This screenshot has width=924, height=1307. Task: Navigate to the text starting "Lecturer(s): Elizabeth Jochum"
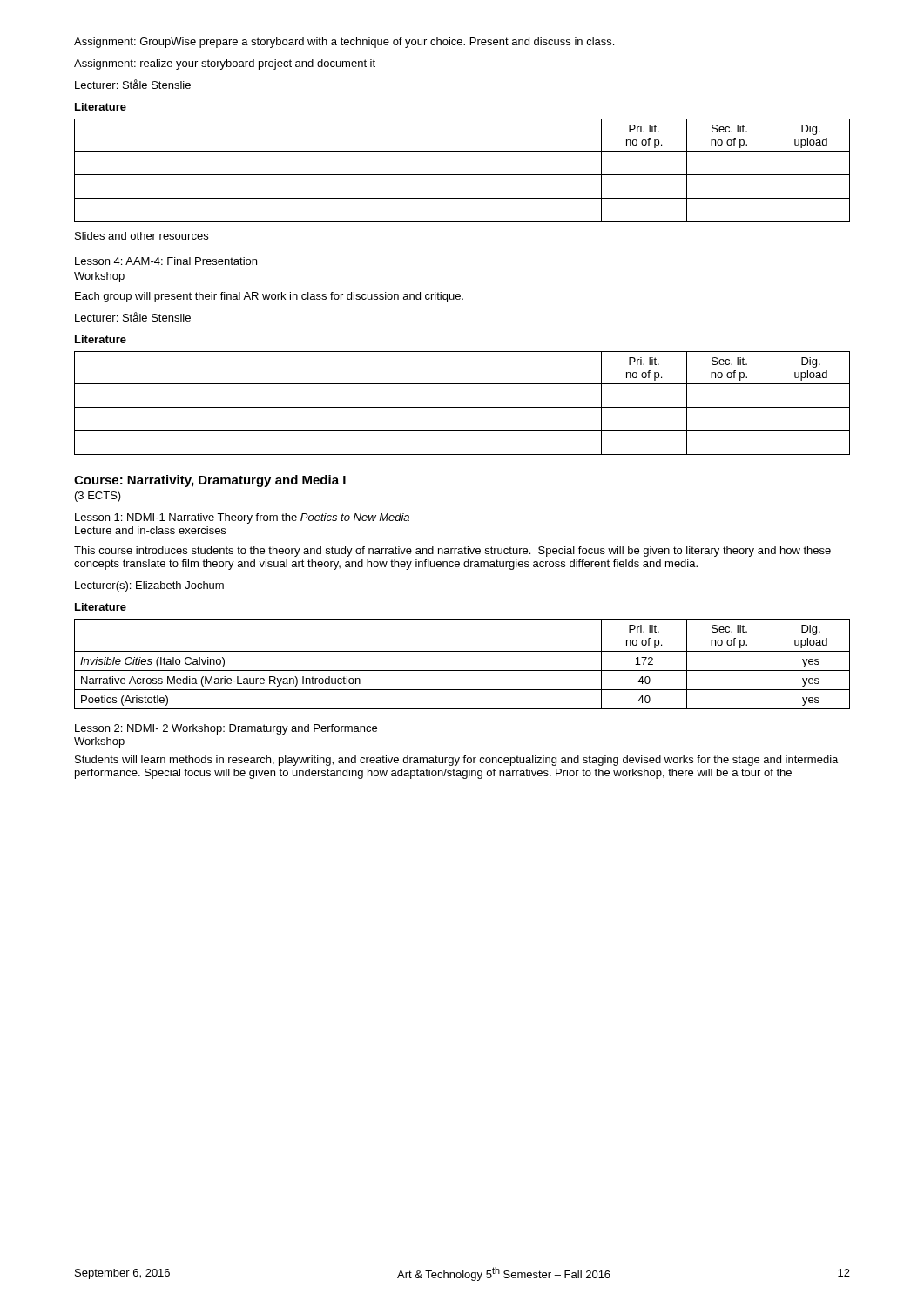pos(149,585)
